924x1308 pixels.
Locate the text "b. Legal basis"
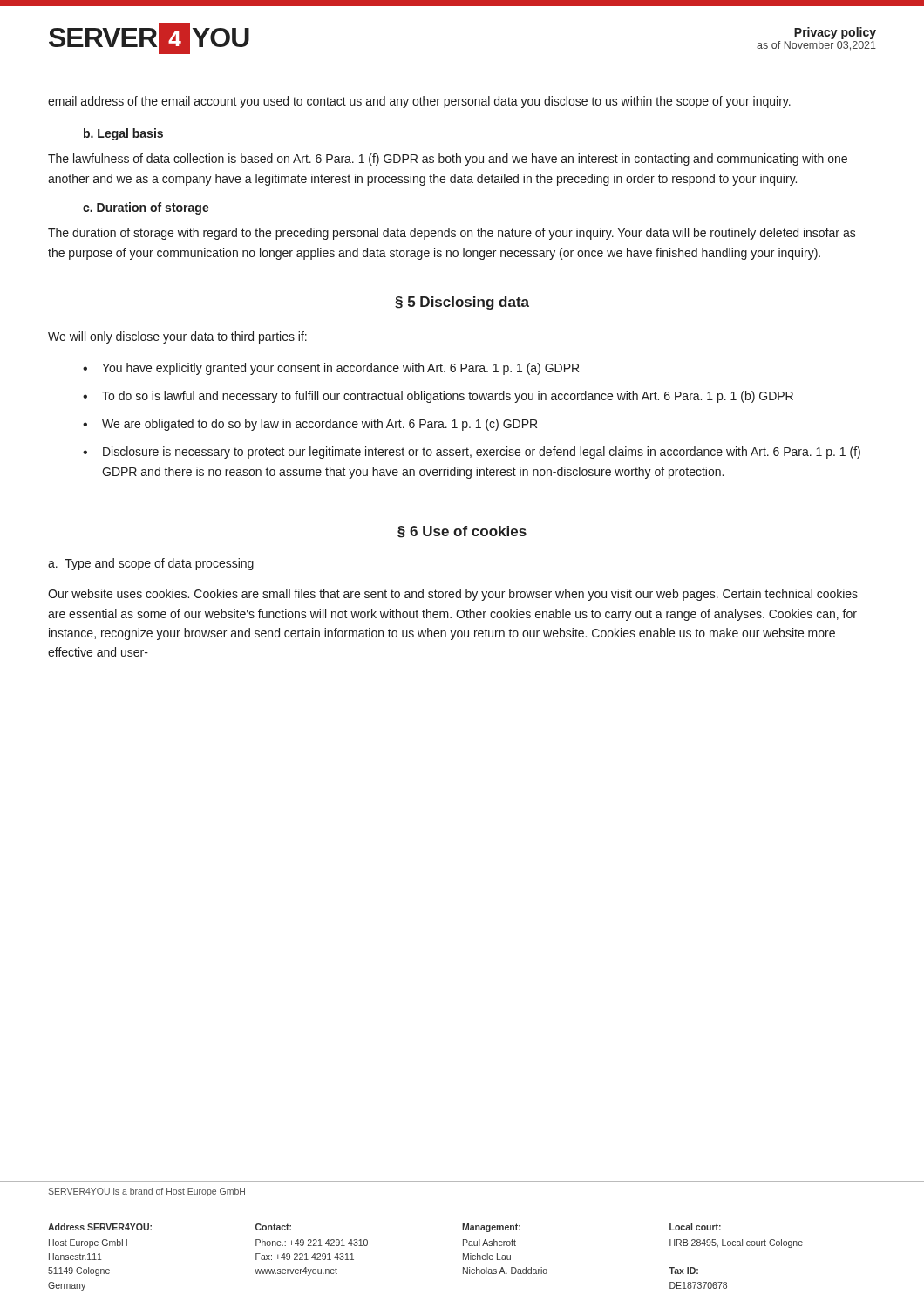[123, 134]
